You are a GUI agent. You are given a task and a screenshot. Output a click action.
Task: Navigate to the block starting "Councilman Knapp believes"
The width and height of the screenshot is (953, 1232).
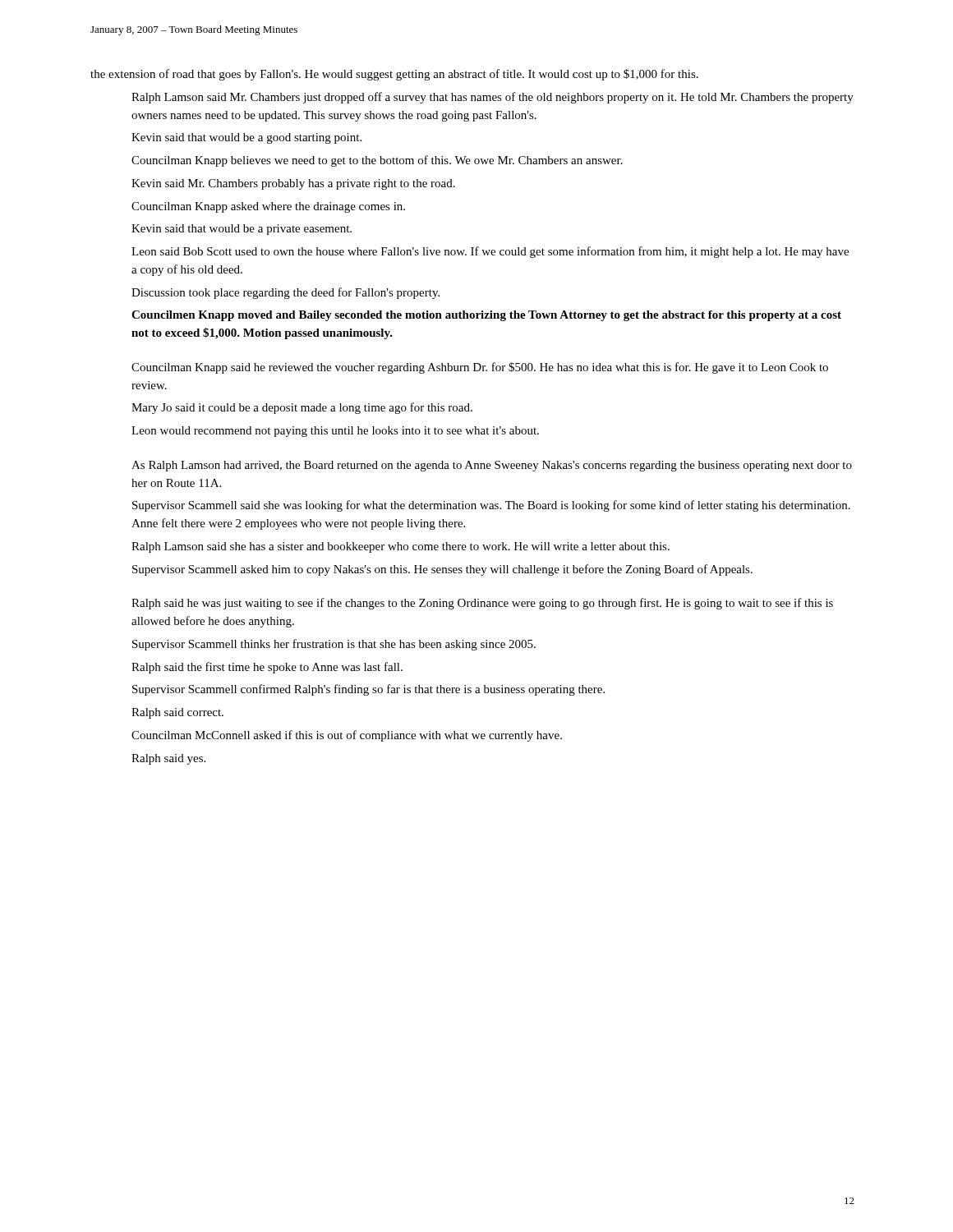coord(493,161)
